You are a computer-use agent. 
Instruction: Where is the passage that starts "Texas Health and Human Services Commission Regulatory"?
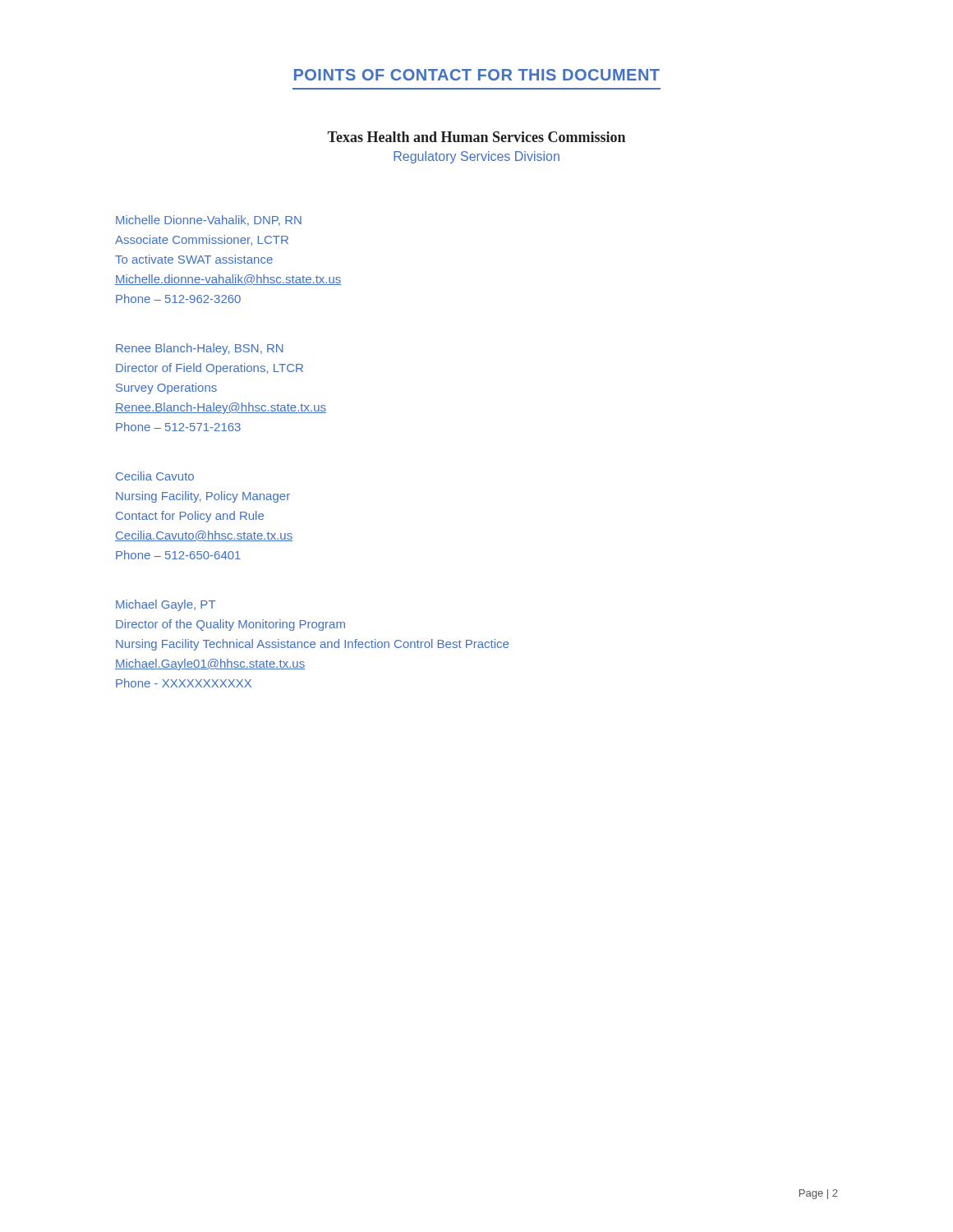(476, 147)
